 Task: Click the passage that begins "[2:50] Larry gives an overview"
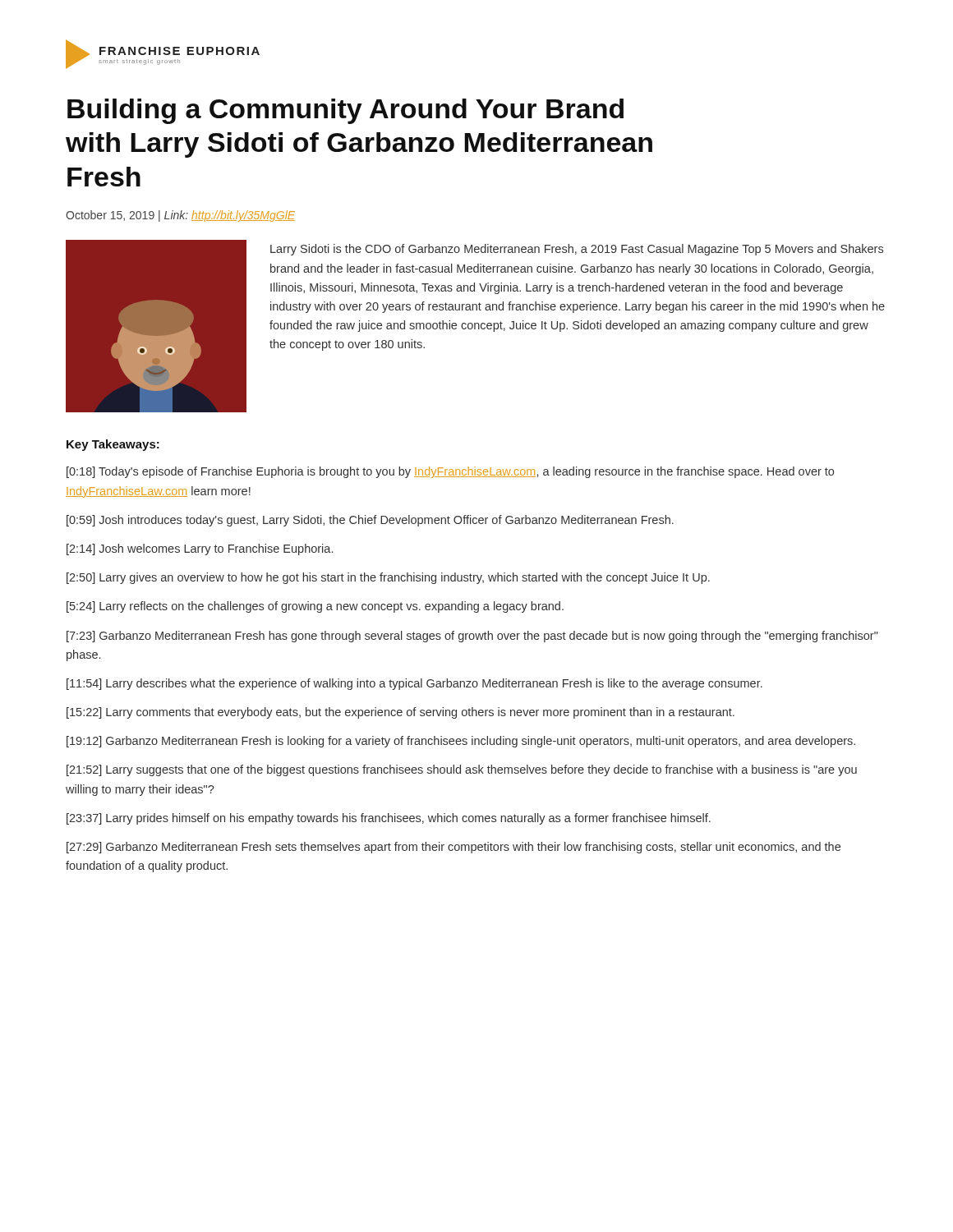(x=388, y=578)
